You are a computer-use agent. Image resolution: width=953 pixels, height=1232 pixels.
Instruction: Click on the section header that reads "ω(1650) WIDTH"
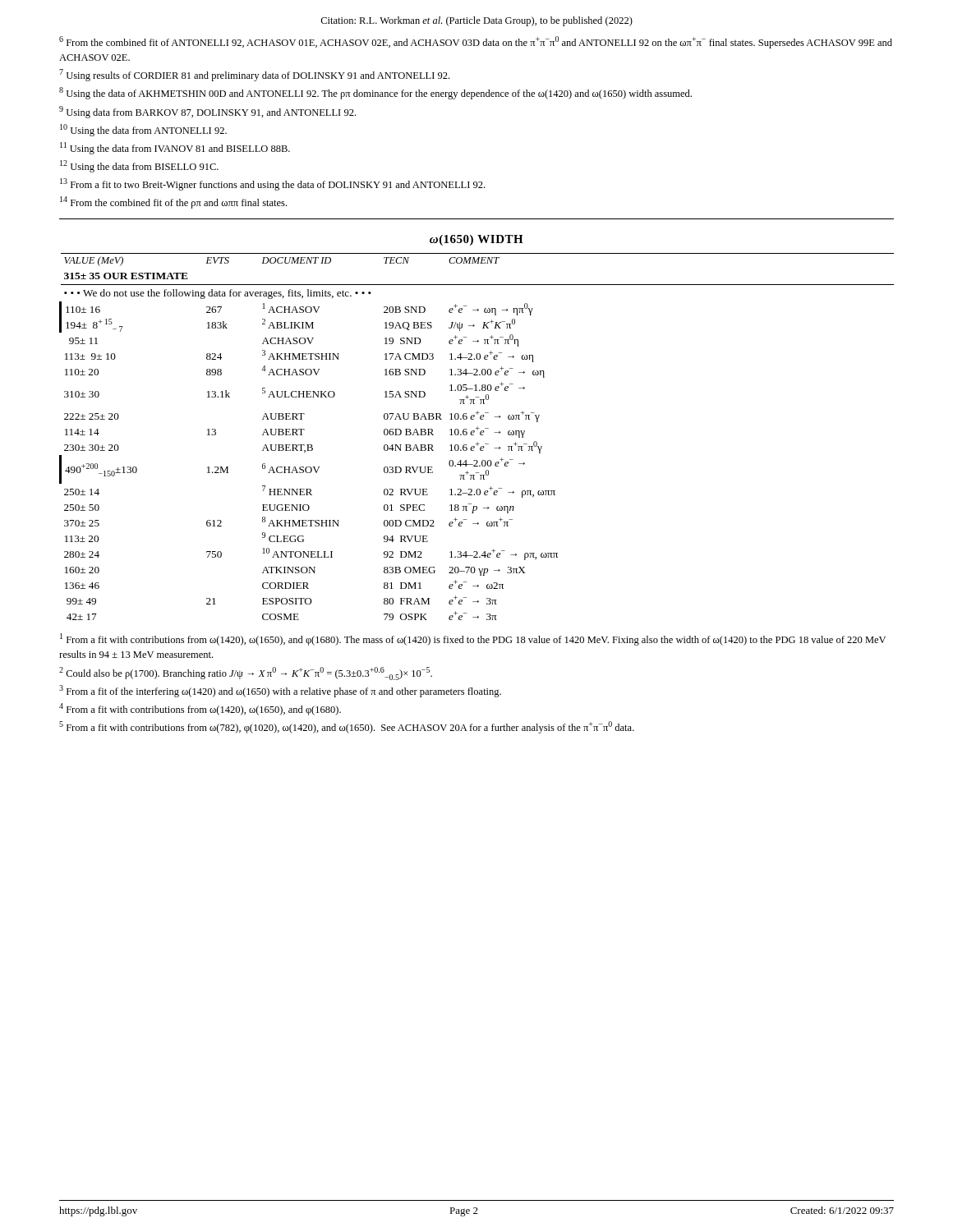pyautogui.click(x=476, y=239)
